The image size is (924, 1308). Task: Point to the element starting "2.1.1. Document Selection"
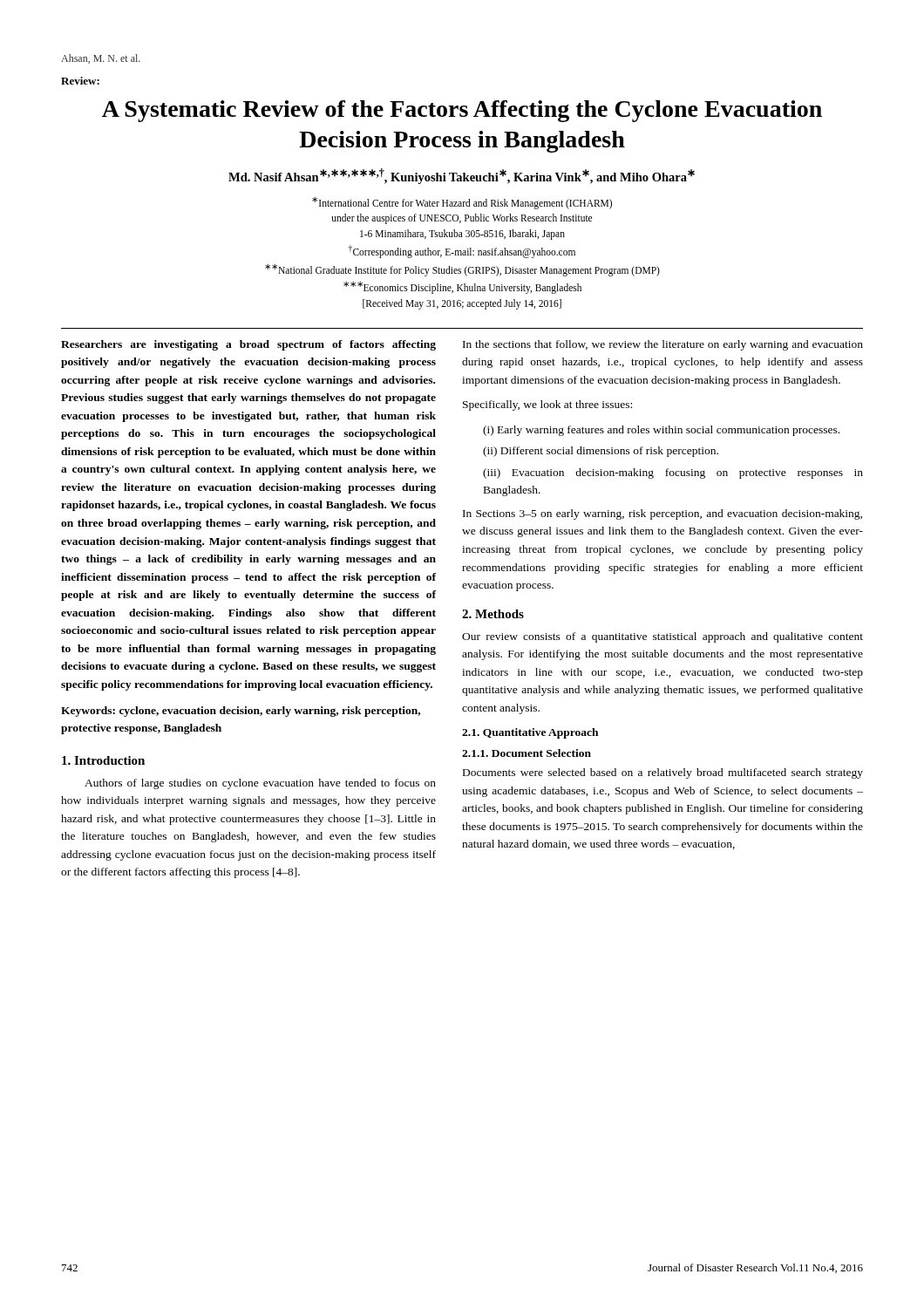527,753
